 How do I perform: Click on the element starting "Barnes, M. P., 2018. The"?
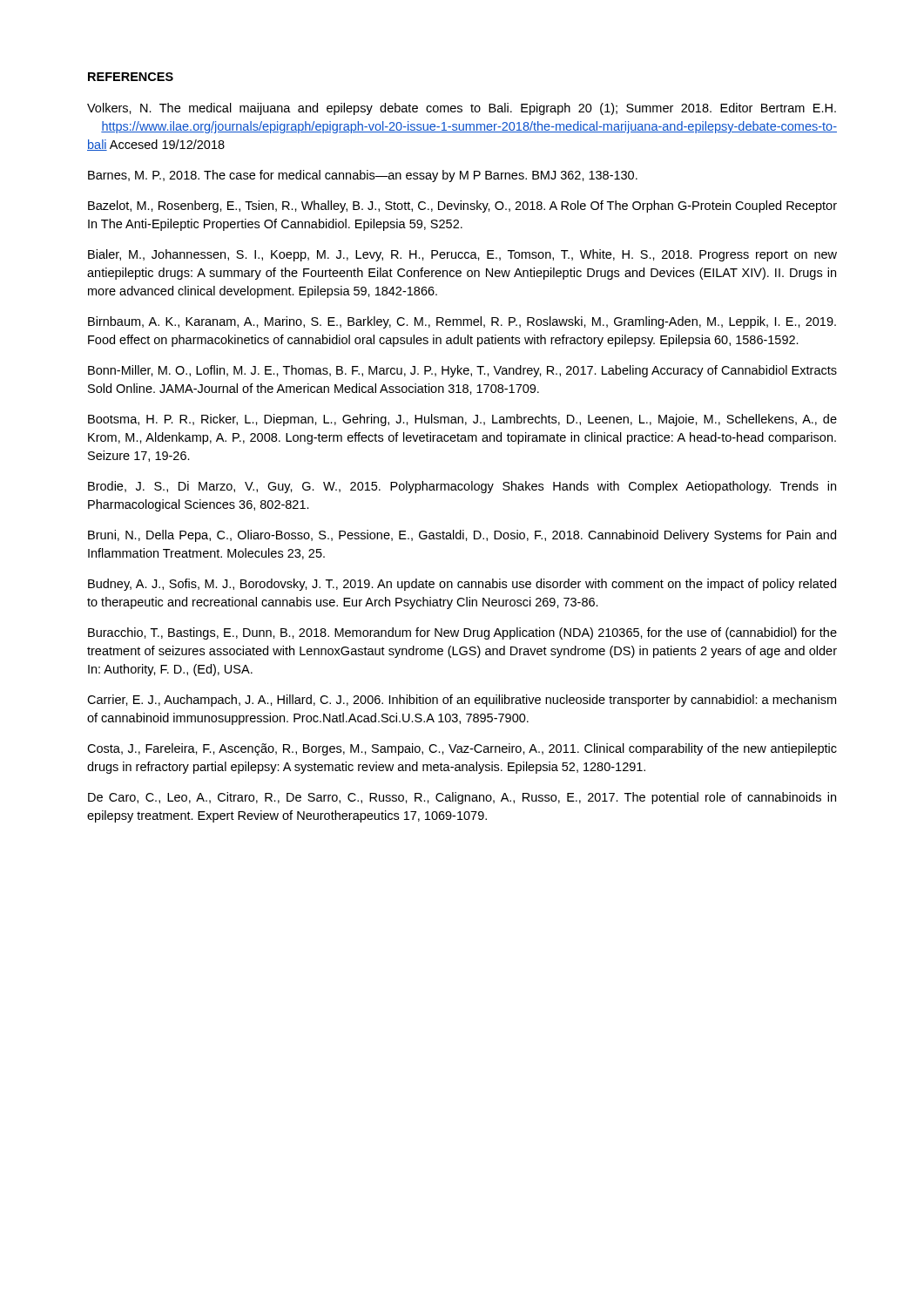[x=363, y=175]
